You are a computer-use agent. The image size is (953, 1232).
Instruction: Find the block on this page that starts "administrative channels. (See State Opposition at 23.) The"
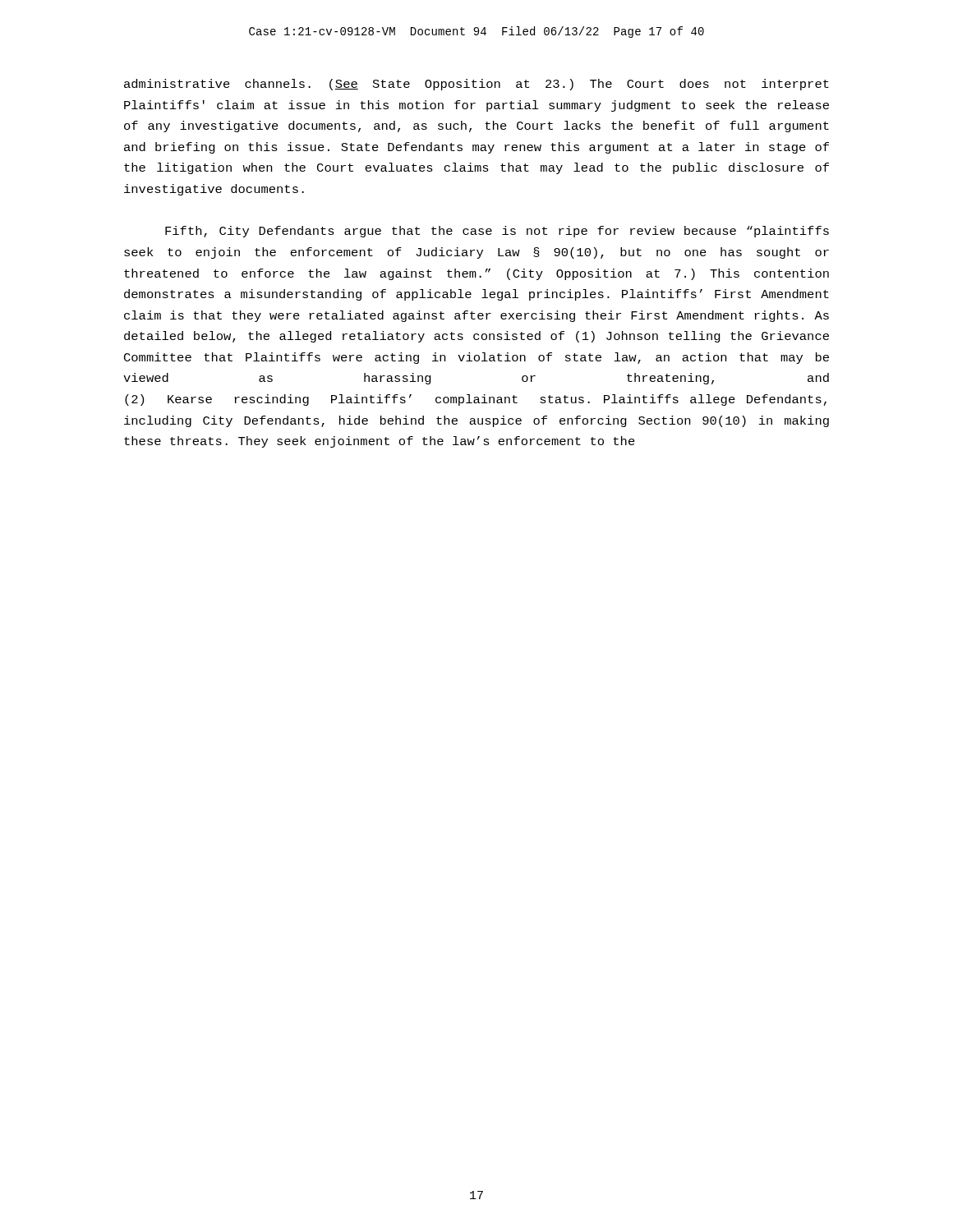476,137
